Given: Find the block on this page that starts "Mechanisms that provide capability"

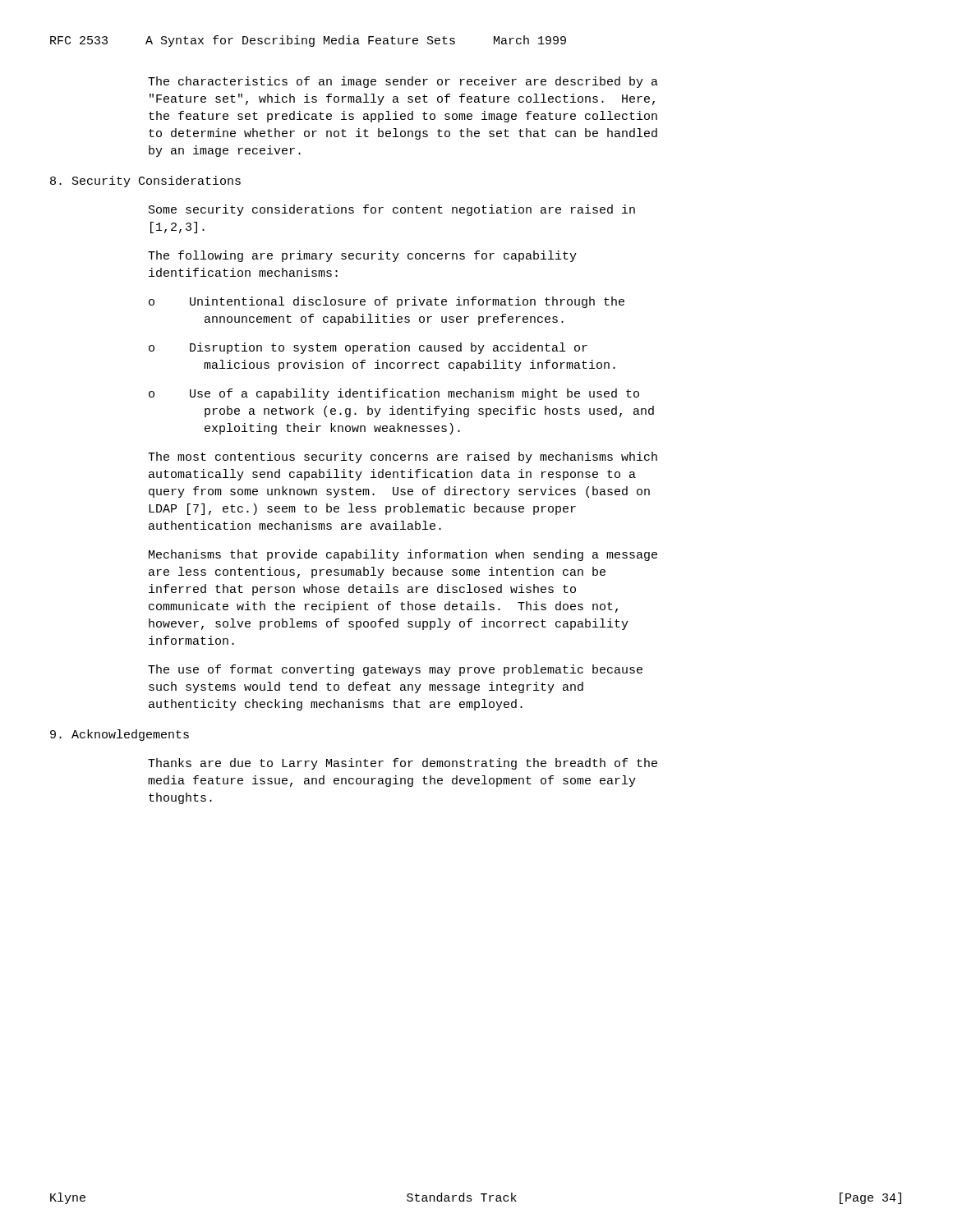Looking at the screenshot, I should (x=403, y=599).
